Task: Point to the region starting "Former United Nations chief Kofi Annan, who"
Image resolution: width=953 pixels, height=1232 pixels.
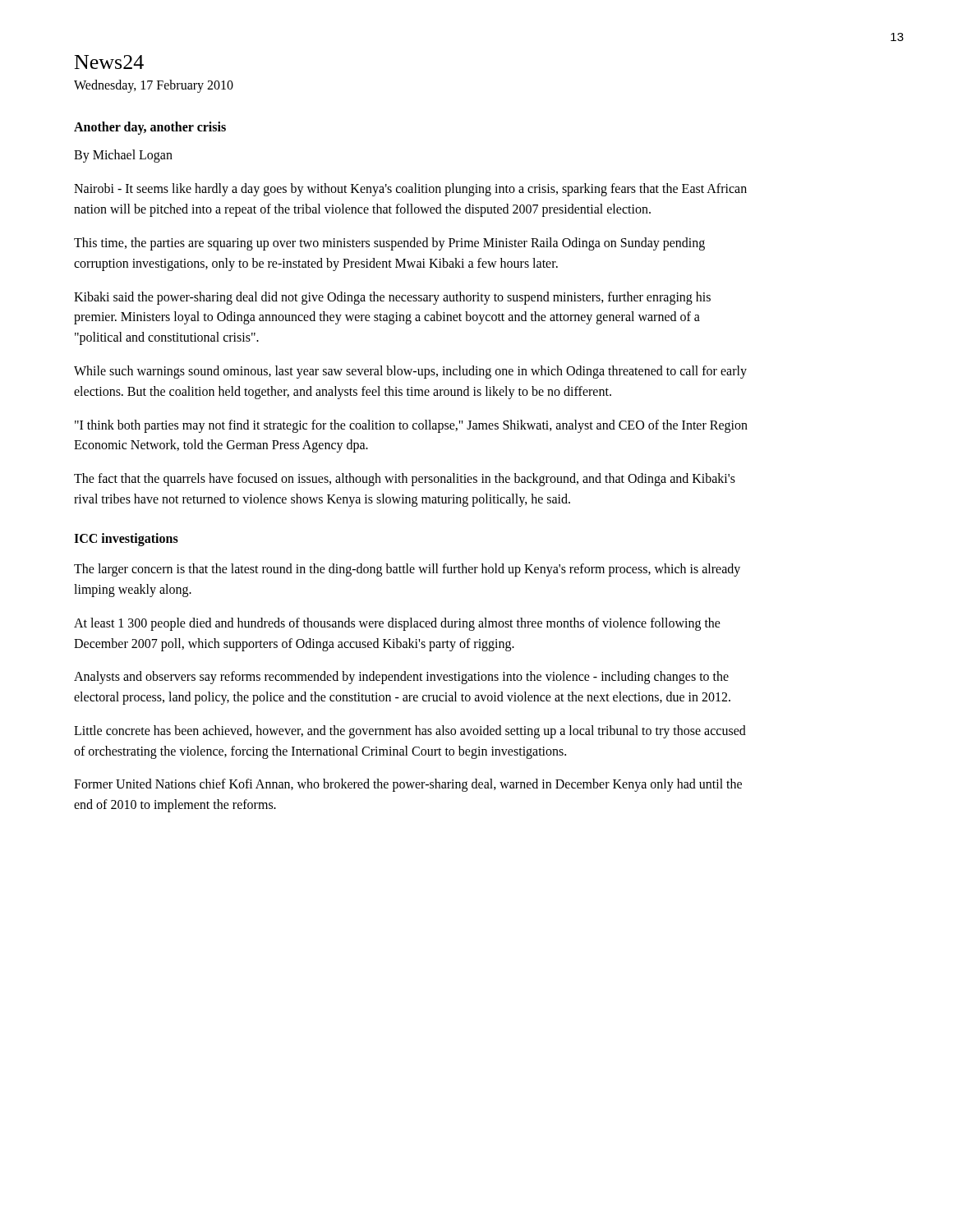Action: click(x=408, y=795)
